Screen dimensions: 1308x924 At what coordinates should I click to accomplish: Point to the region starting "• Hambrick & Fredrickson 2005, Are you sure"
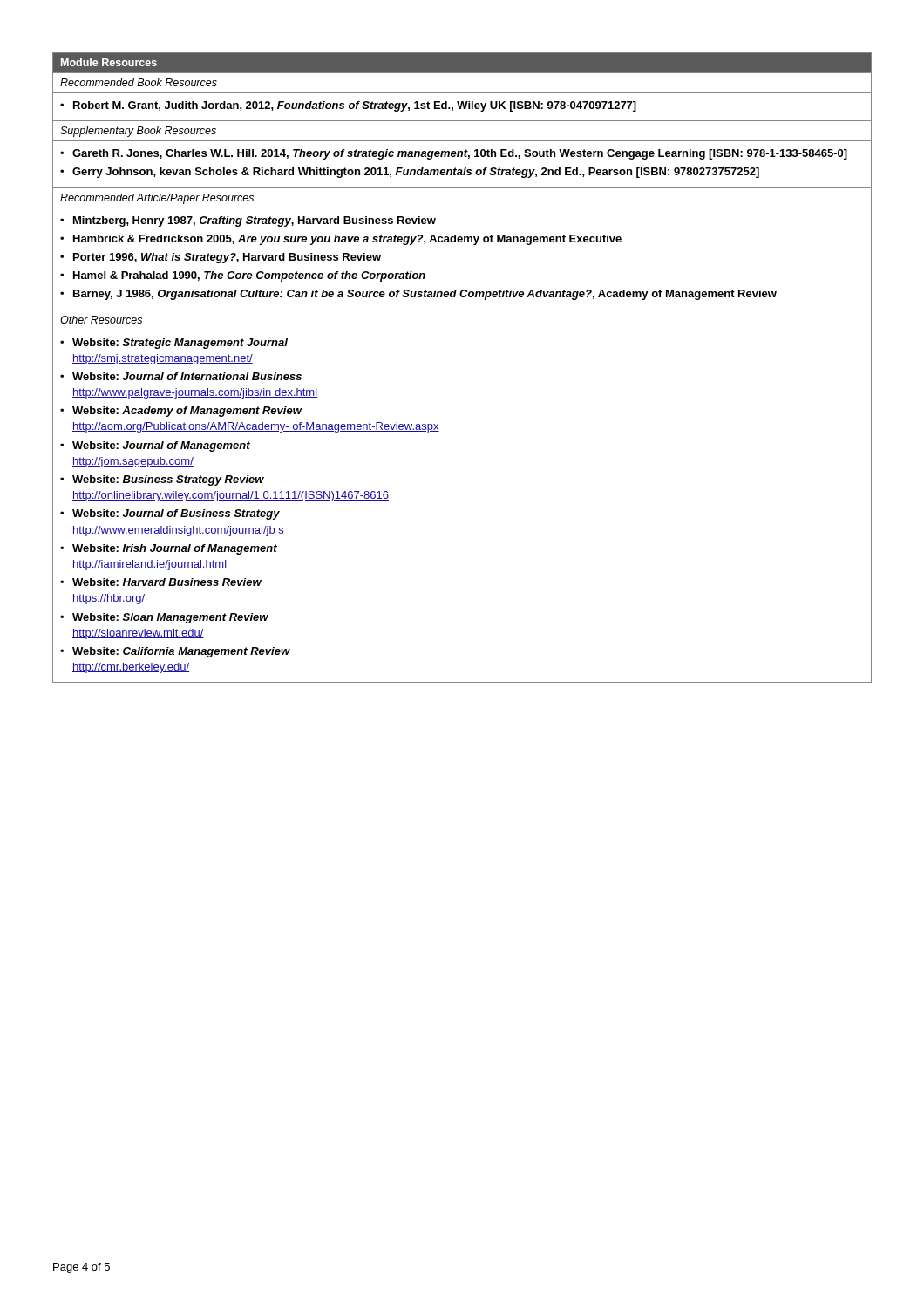tap(341, 239)
